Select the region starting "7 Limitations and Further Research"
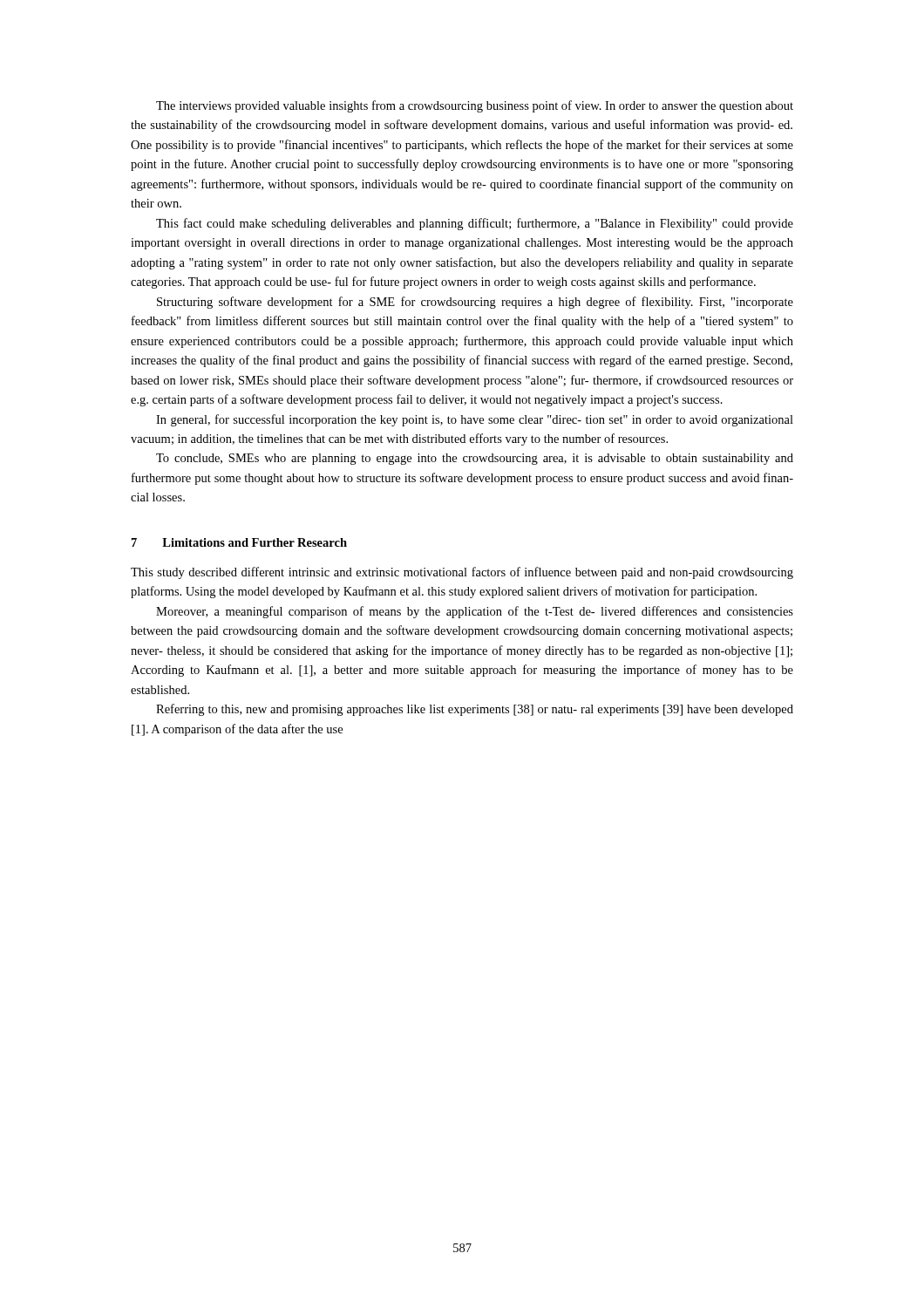Screen dimensions: 1308x924 239,542
